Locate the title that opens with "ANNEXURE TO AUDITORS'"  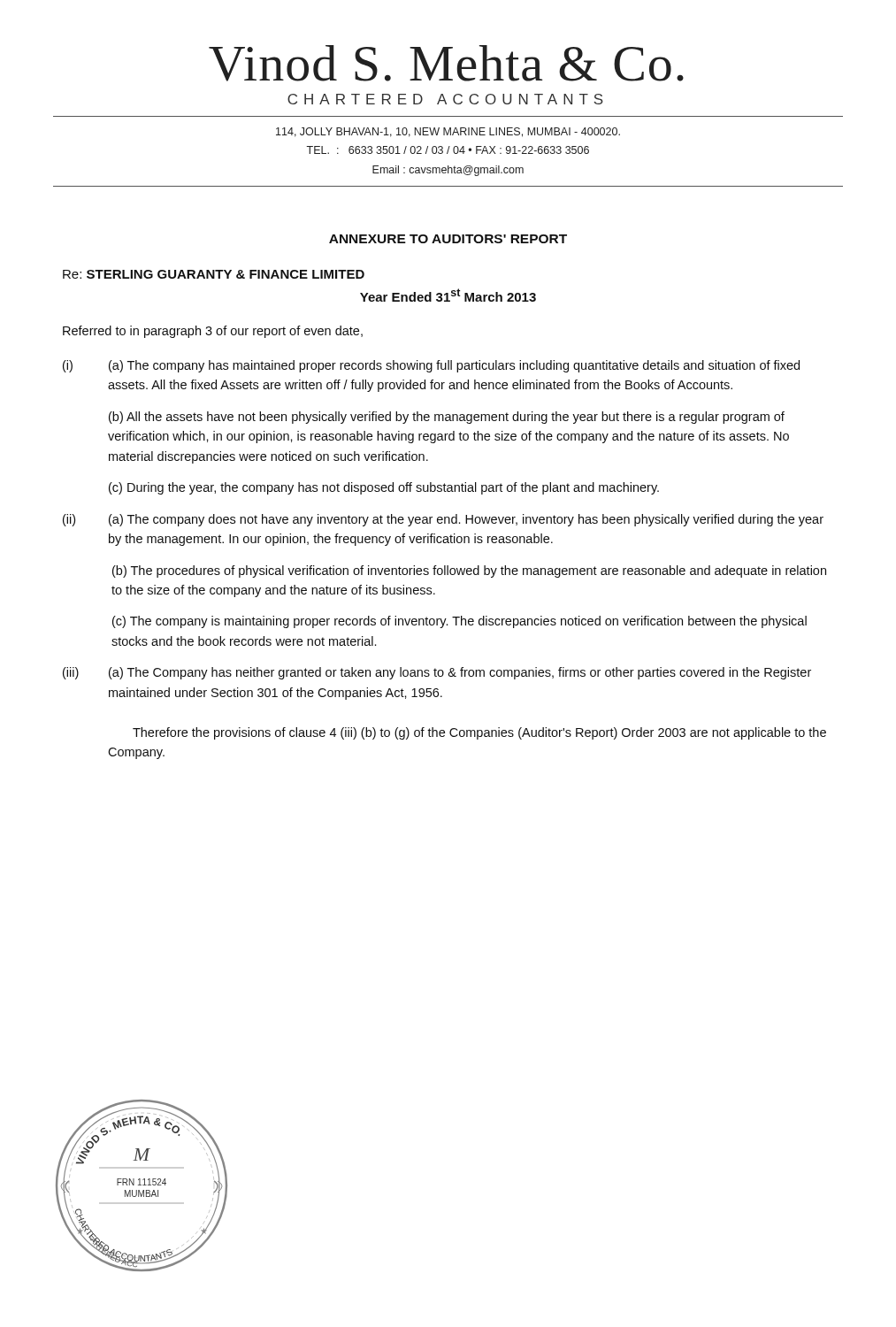[x=448, y=238]
